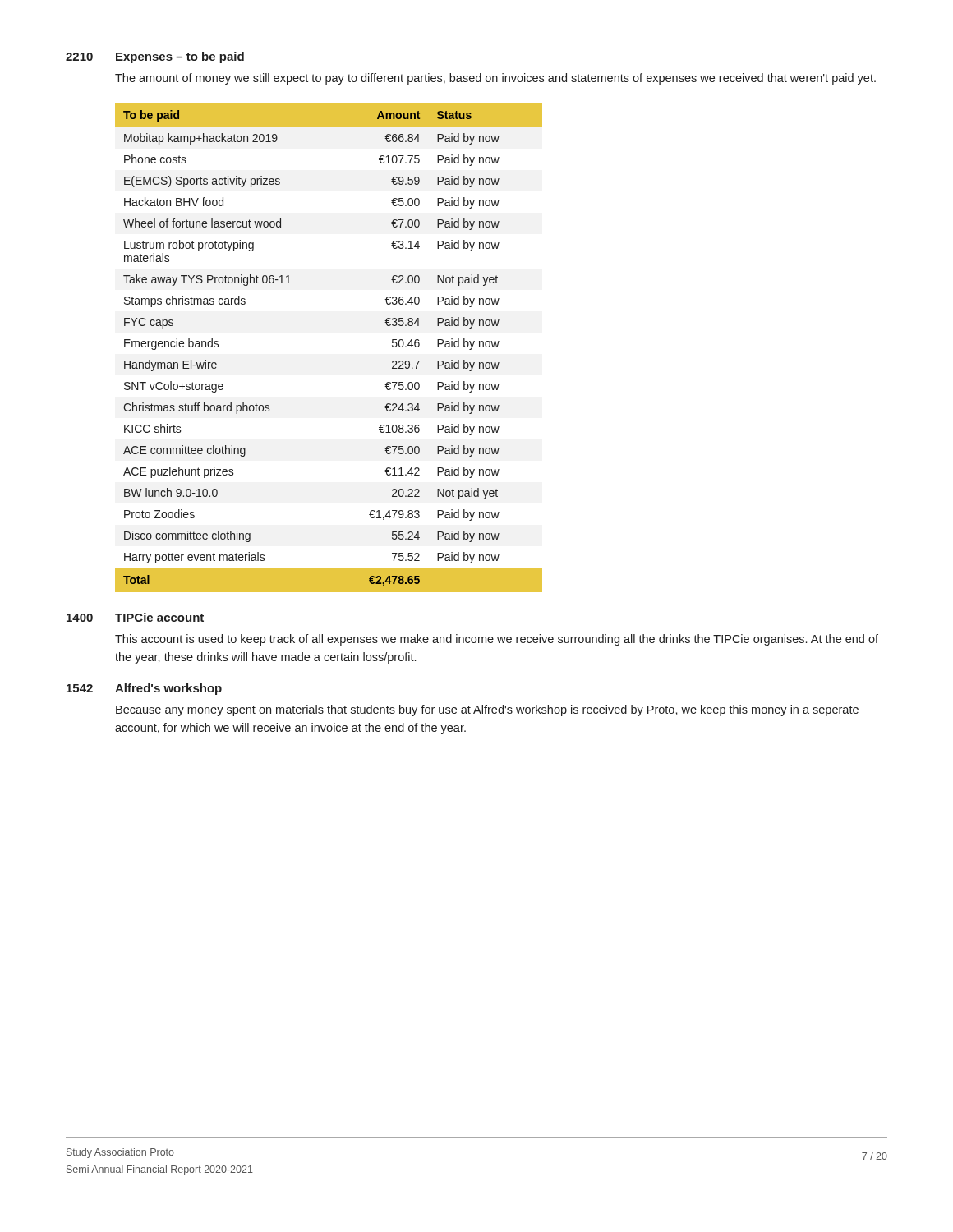
Task: Point to "2210 Expenses – to be paid"
Action: click(155, 57)
